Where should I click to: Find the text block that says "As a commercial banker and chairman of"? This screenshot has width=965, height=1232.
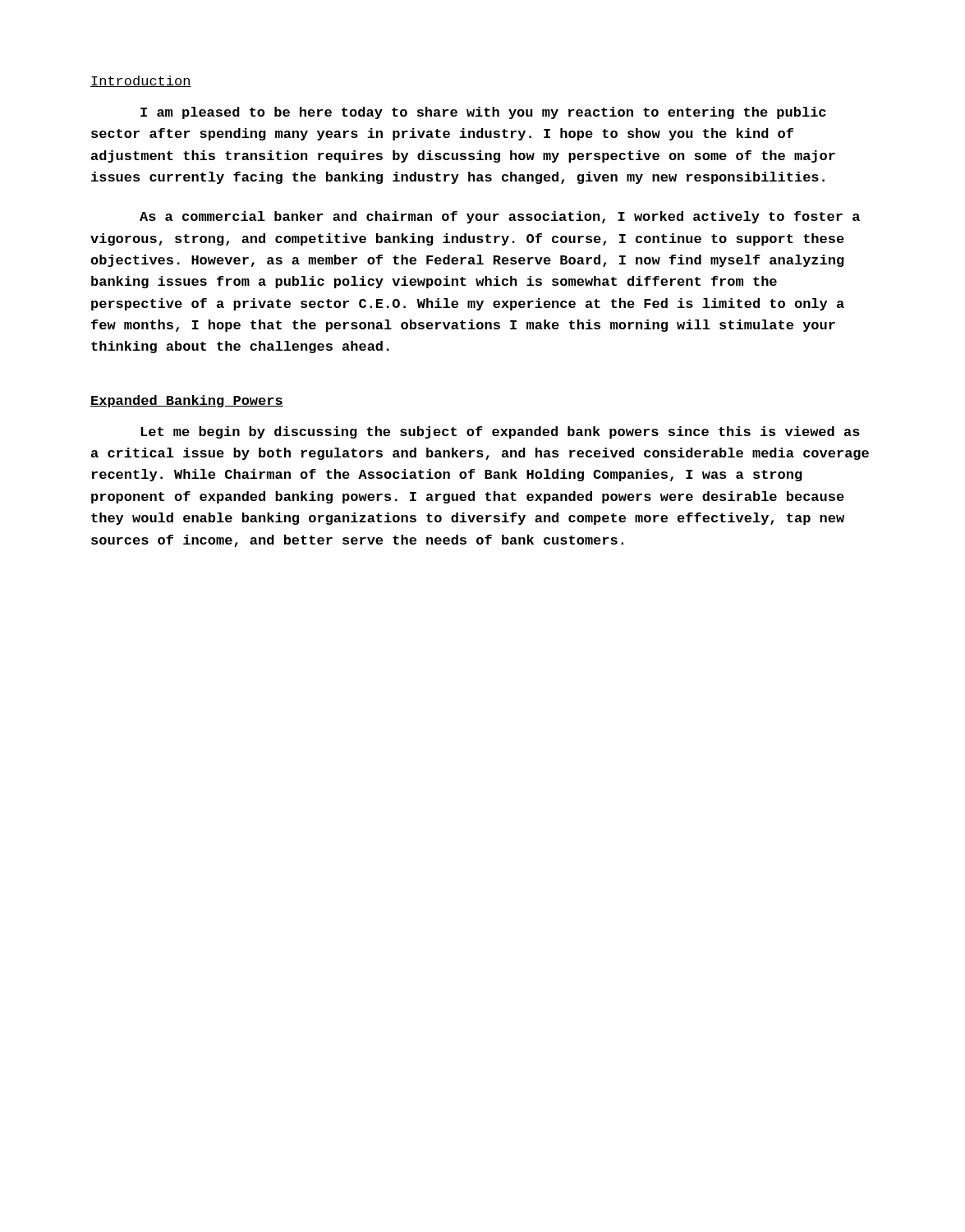pos(475,282)
